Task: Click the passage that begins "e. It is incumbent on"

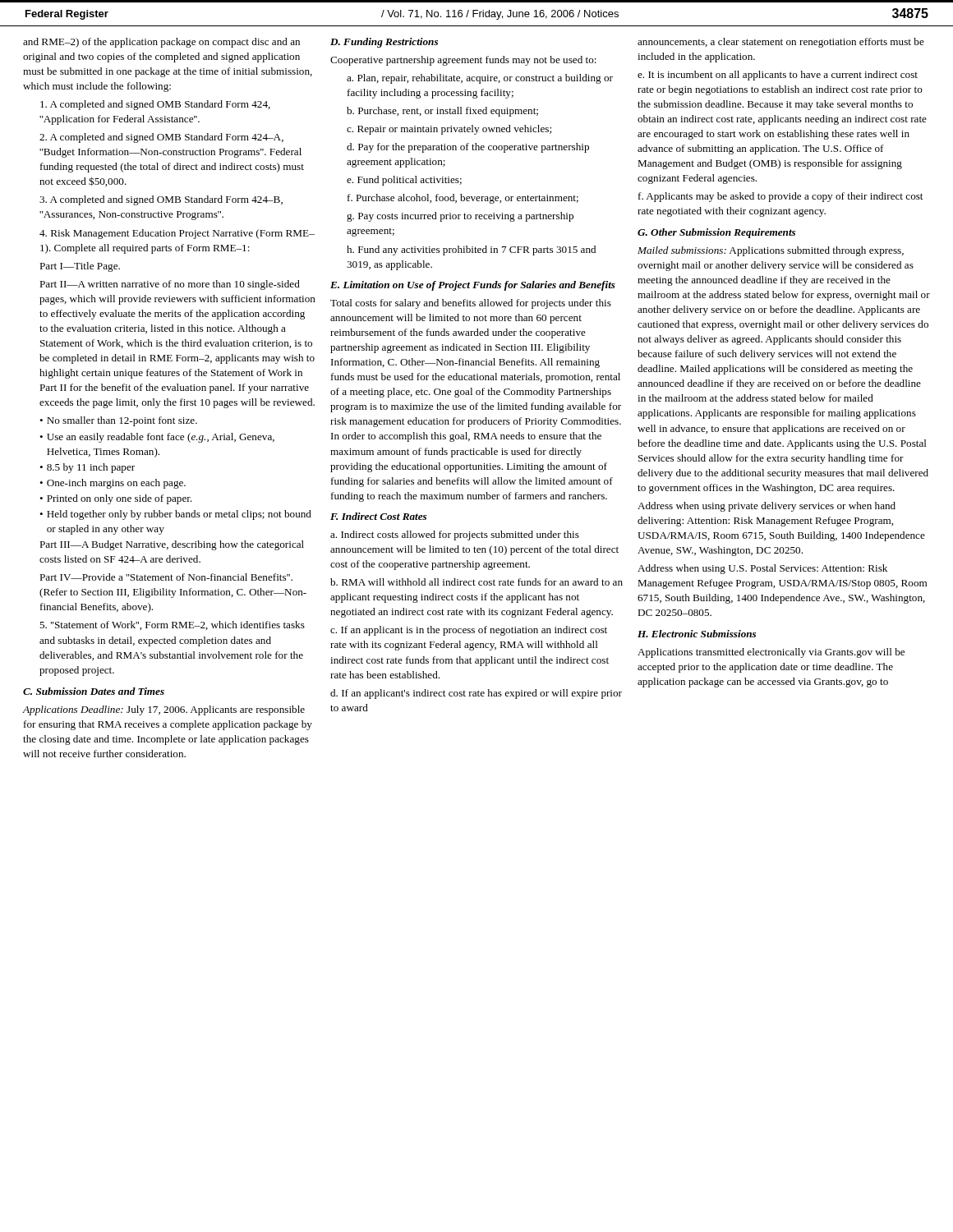Action: coord(784,127)
